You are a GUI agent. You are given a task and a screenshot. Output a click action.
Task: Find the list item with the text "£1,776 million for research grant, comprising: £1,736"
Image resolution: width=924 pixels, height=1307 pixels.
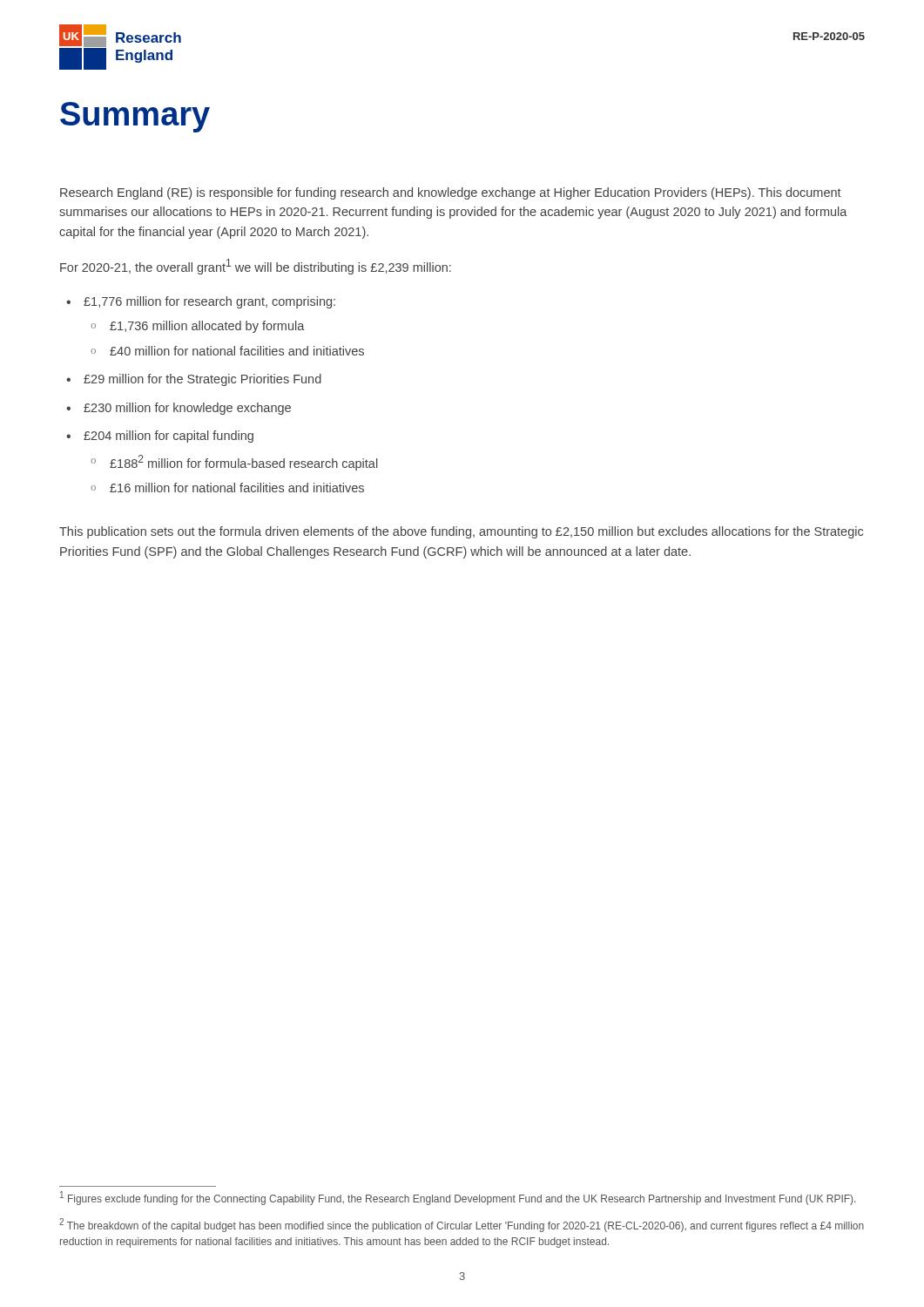click(209, 302)
